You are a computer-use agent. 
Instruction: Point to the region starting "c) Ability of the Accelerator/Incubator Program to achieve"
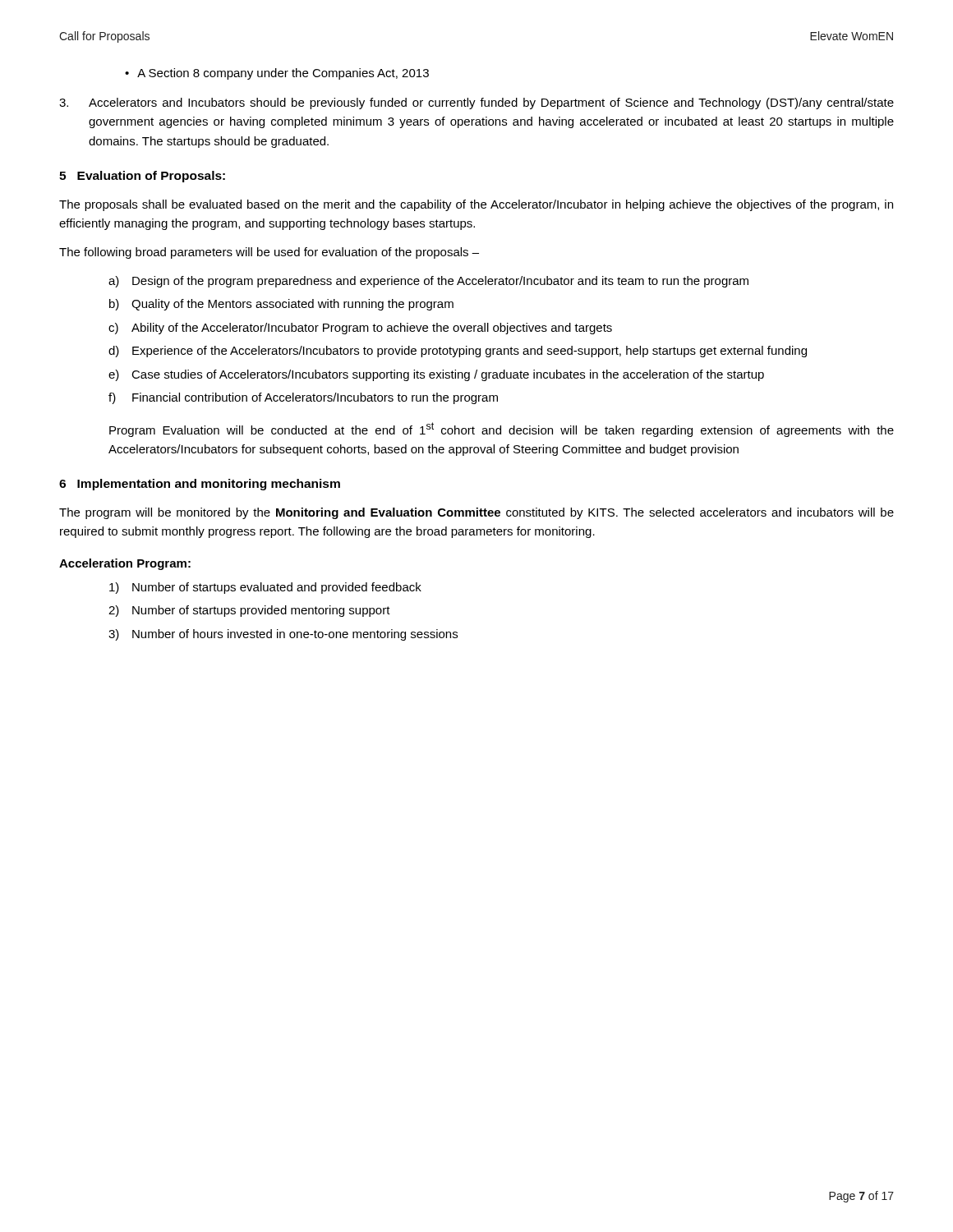pos(360,327)
